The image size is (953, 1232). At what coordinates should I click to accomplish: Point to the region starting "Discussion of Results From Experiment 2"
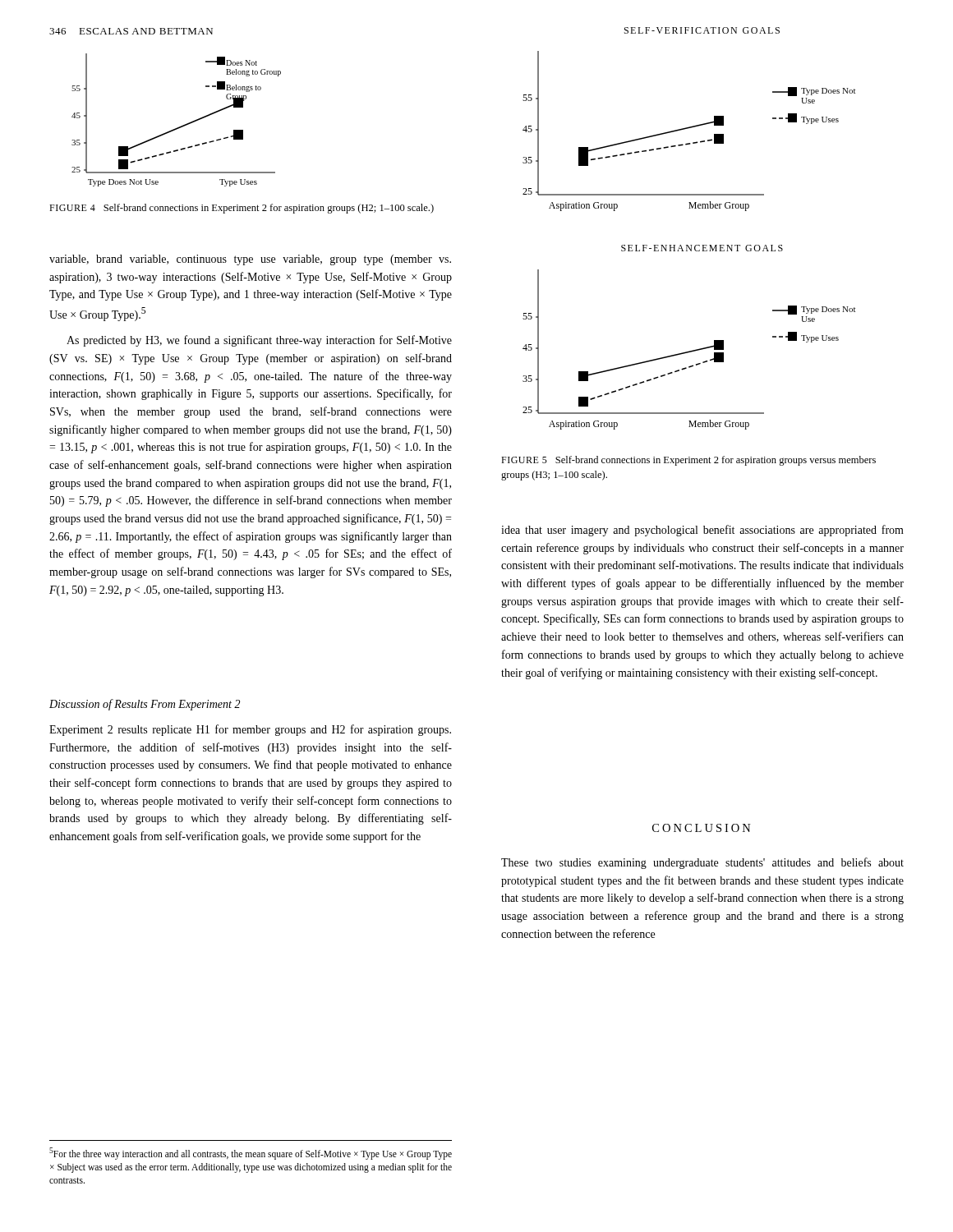pyautogui.click(x=145, y=704)
